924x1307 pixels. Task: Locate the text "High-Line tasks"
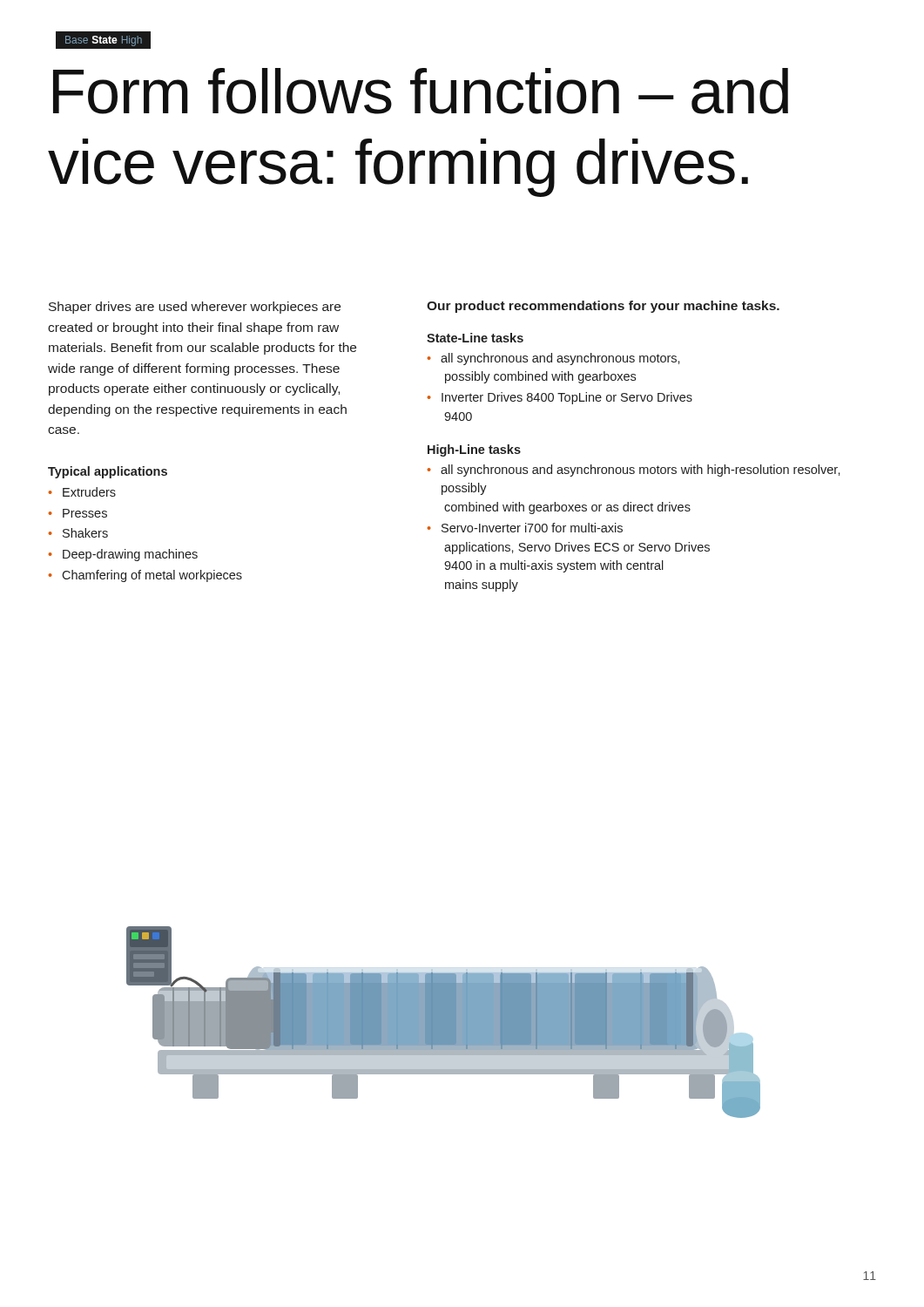(474, 449)
